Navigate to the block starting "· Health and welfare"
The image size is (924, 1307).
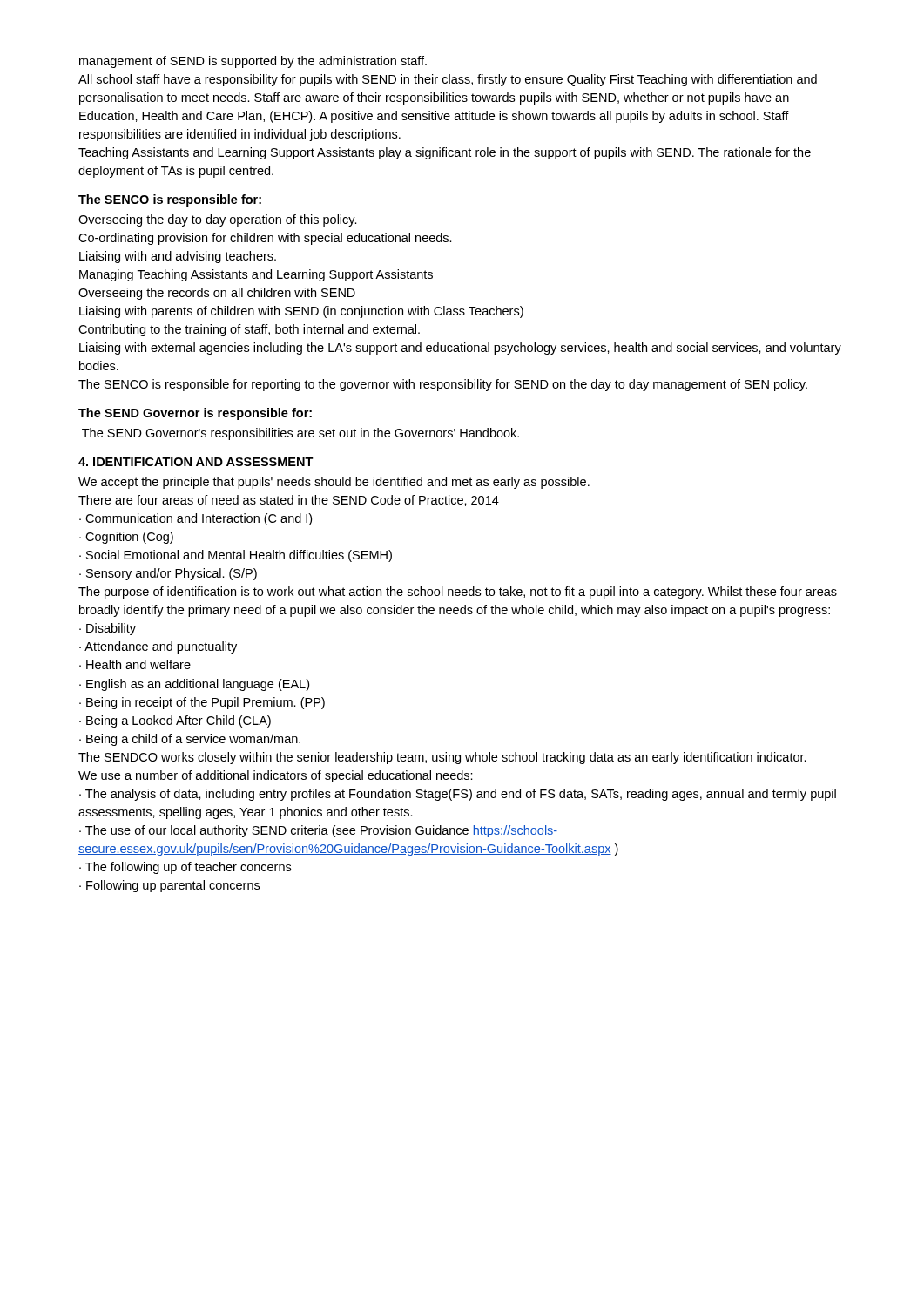135,665
